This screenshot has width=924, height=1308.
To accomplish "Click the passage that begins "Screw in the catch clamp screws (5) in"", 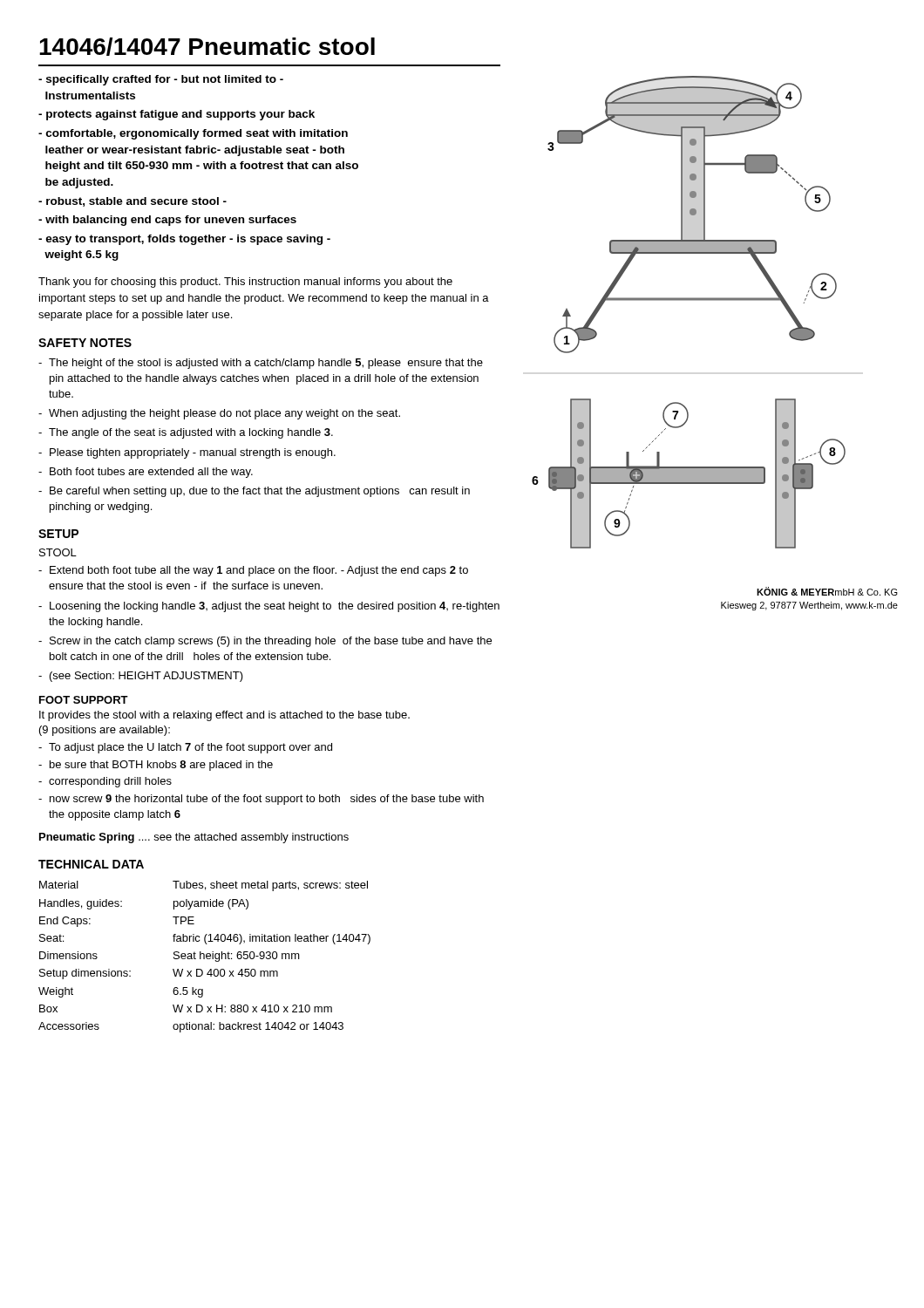I will (x=271, y=648).
